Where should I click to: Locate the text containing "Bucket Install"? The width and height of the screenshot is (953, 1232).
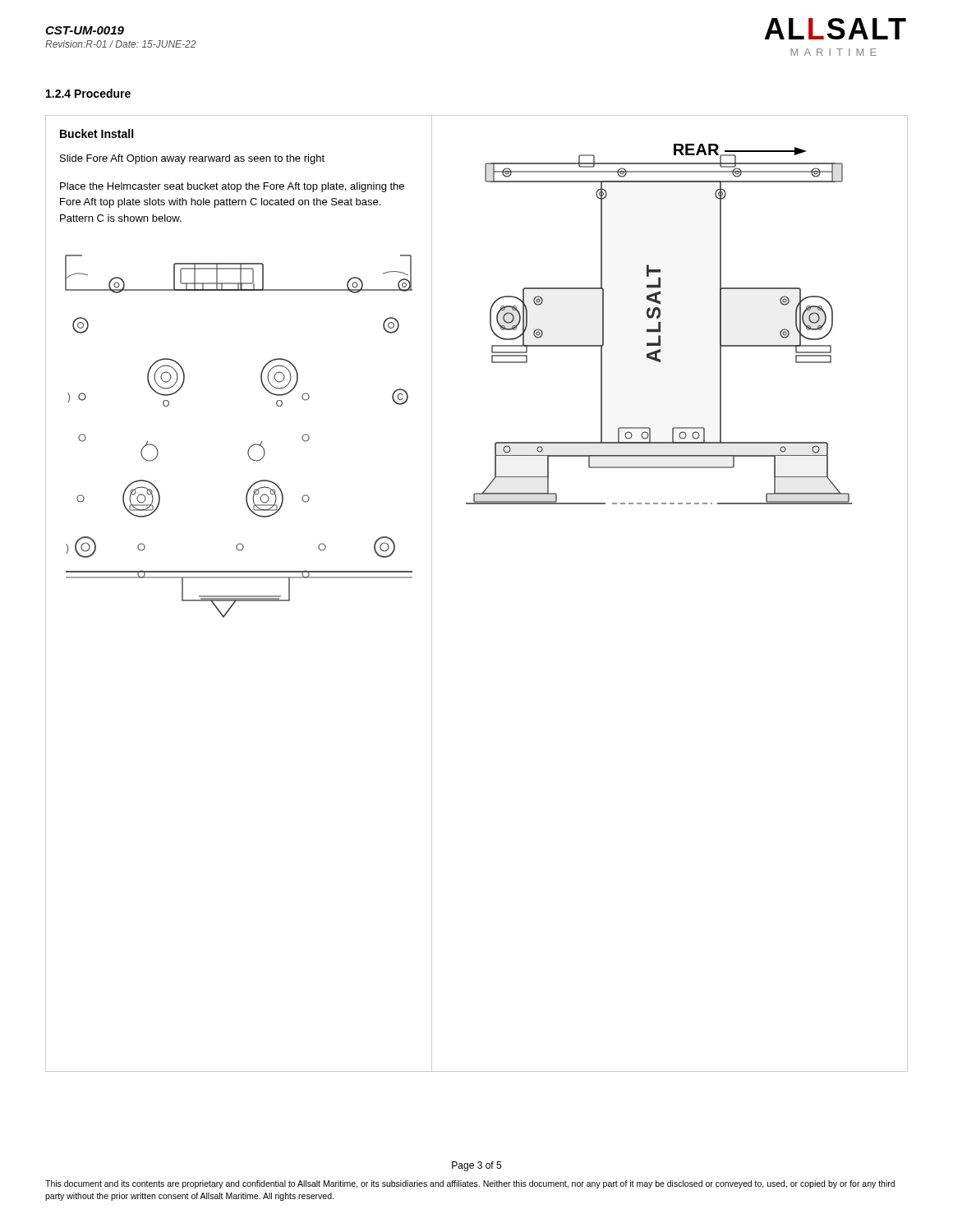pyautogui.click(x=97, y=134)
